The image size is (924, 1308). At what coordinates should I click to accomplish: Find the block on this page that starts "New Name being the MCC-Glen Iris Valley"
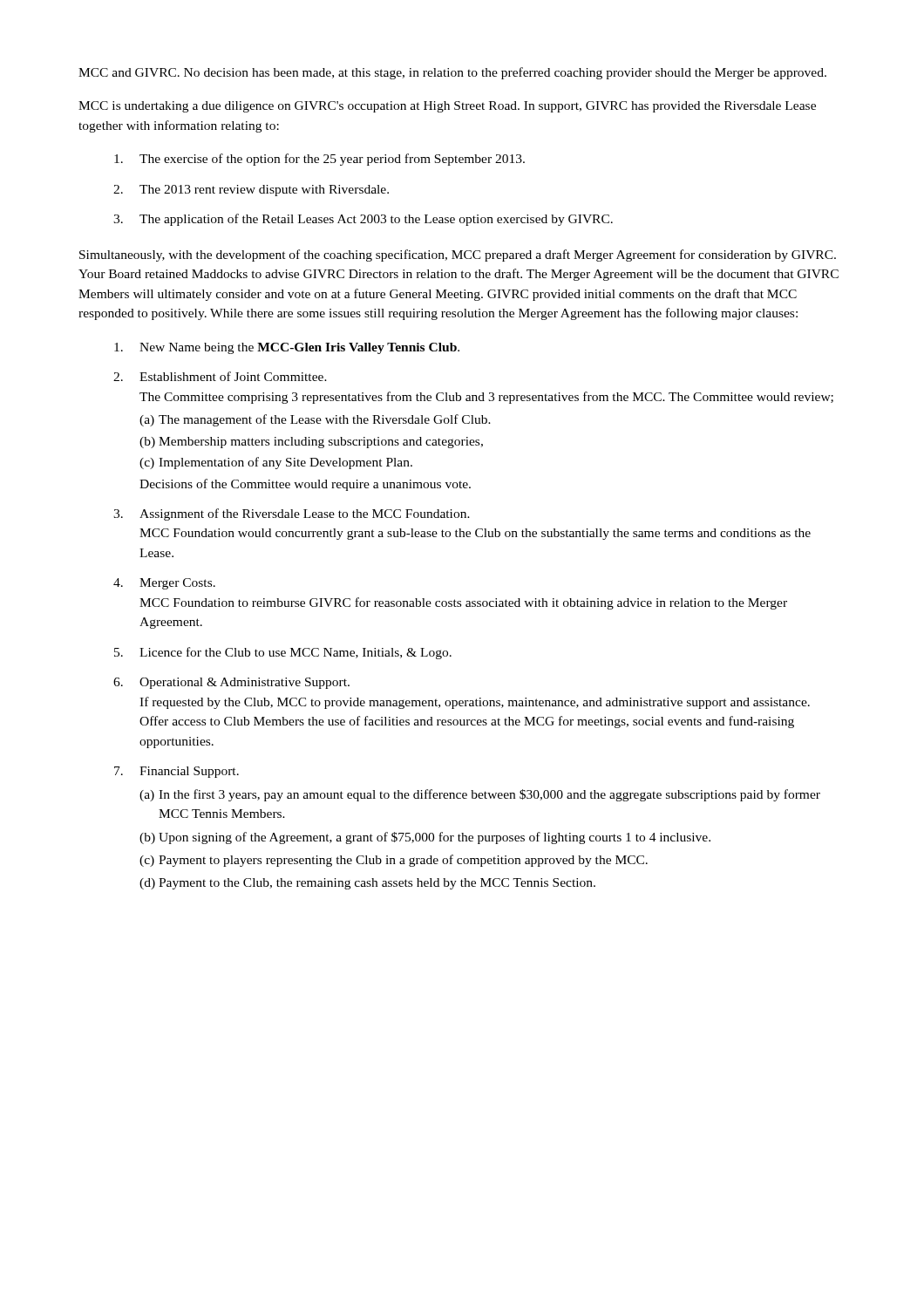287,348
